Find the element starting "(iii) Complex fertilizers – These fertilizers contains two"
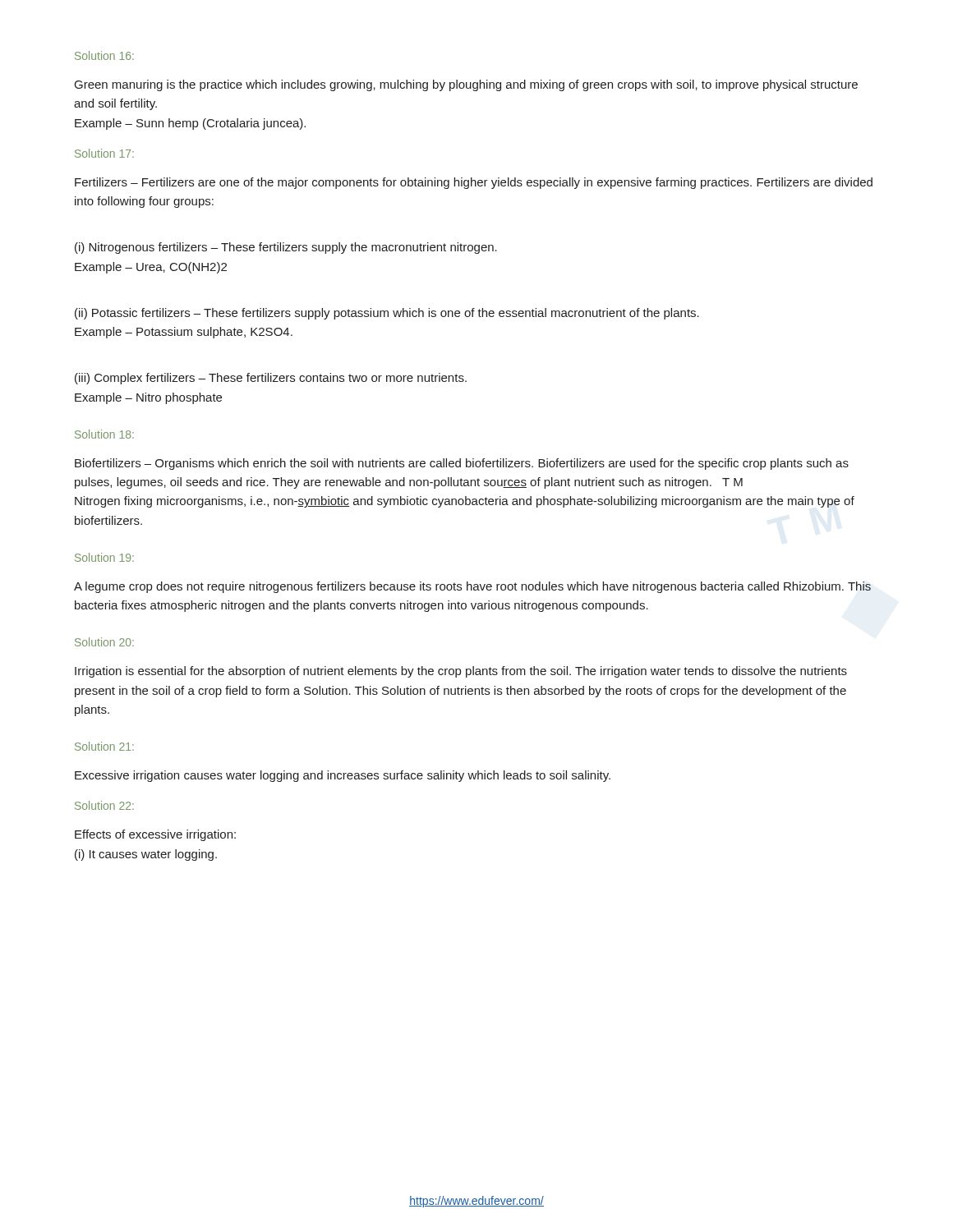This screenshot has height=1232, width=953. 476,387
